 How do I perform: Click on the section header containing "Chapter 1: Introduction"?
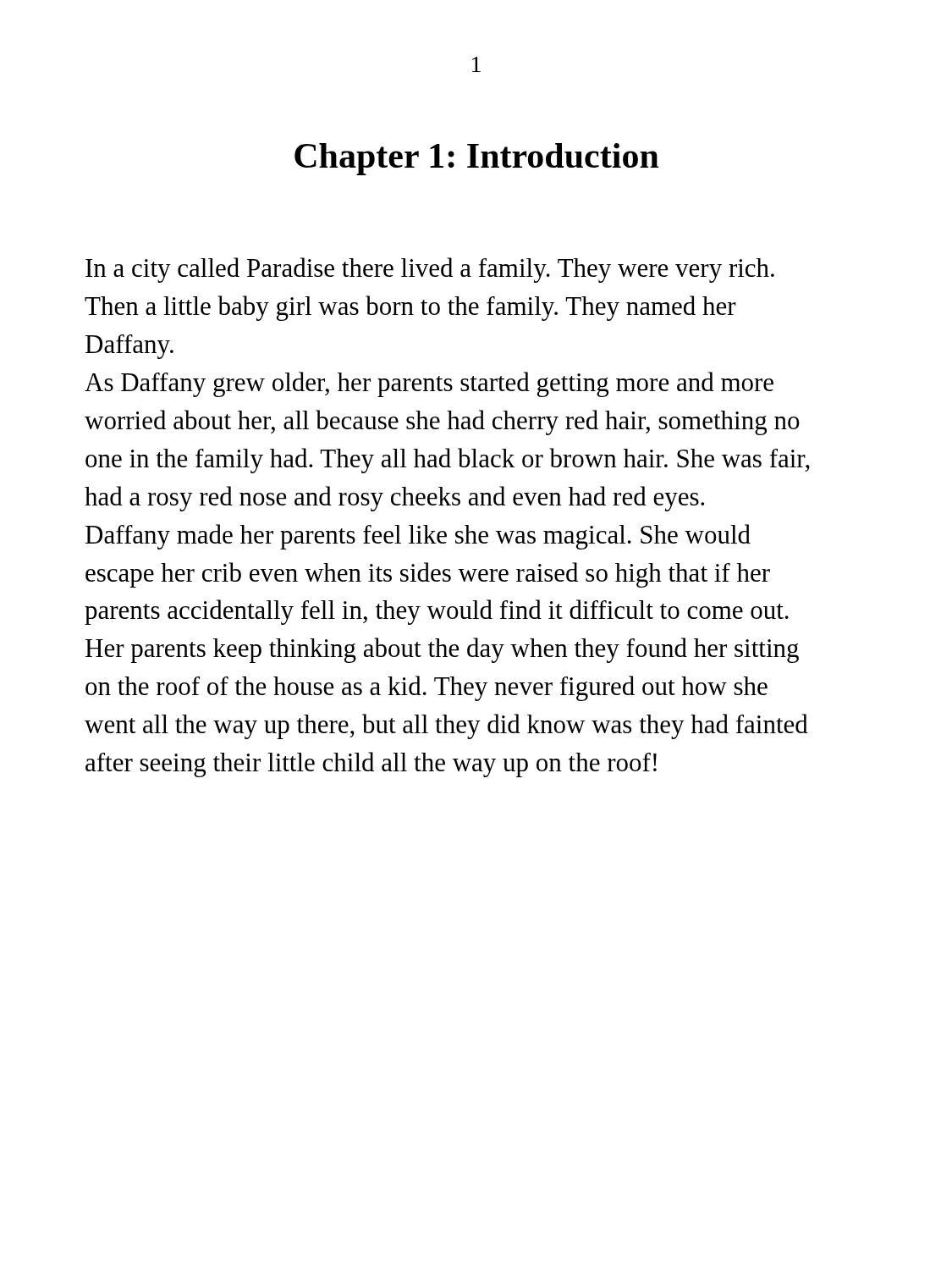pos(476,156)
